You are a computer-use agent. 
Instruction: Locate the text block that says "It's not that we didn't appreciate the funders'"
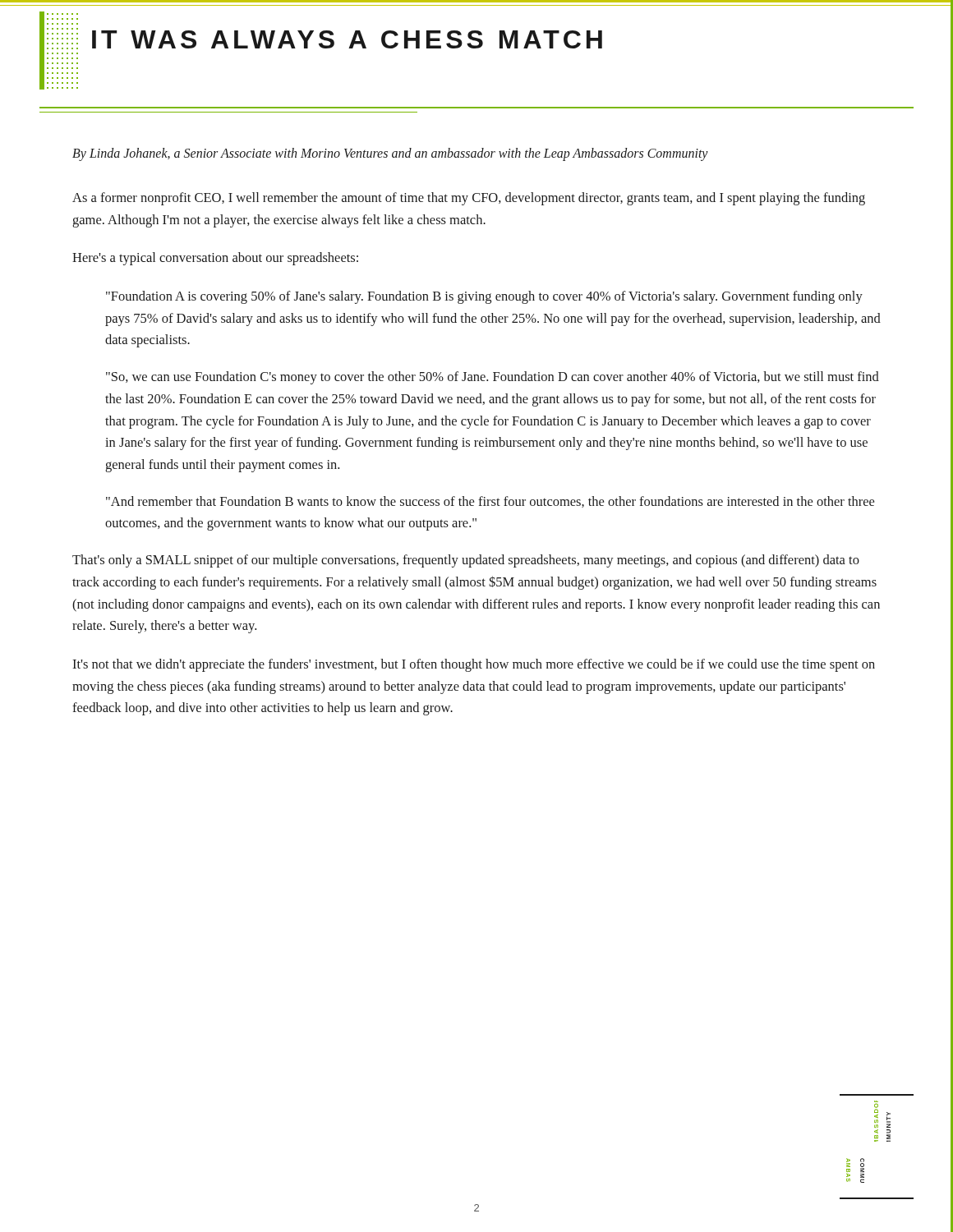point(474,686)
